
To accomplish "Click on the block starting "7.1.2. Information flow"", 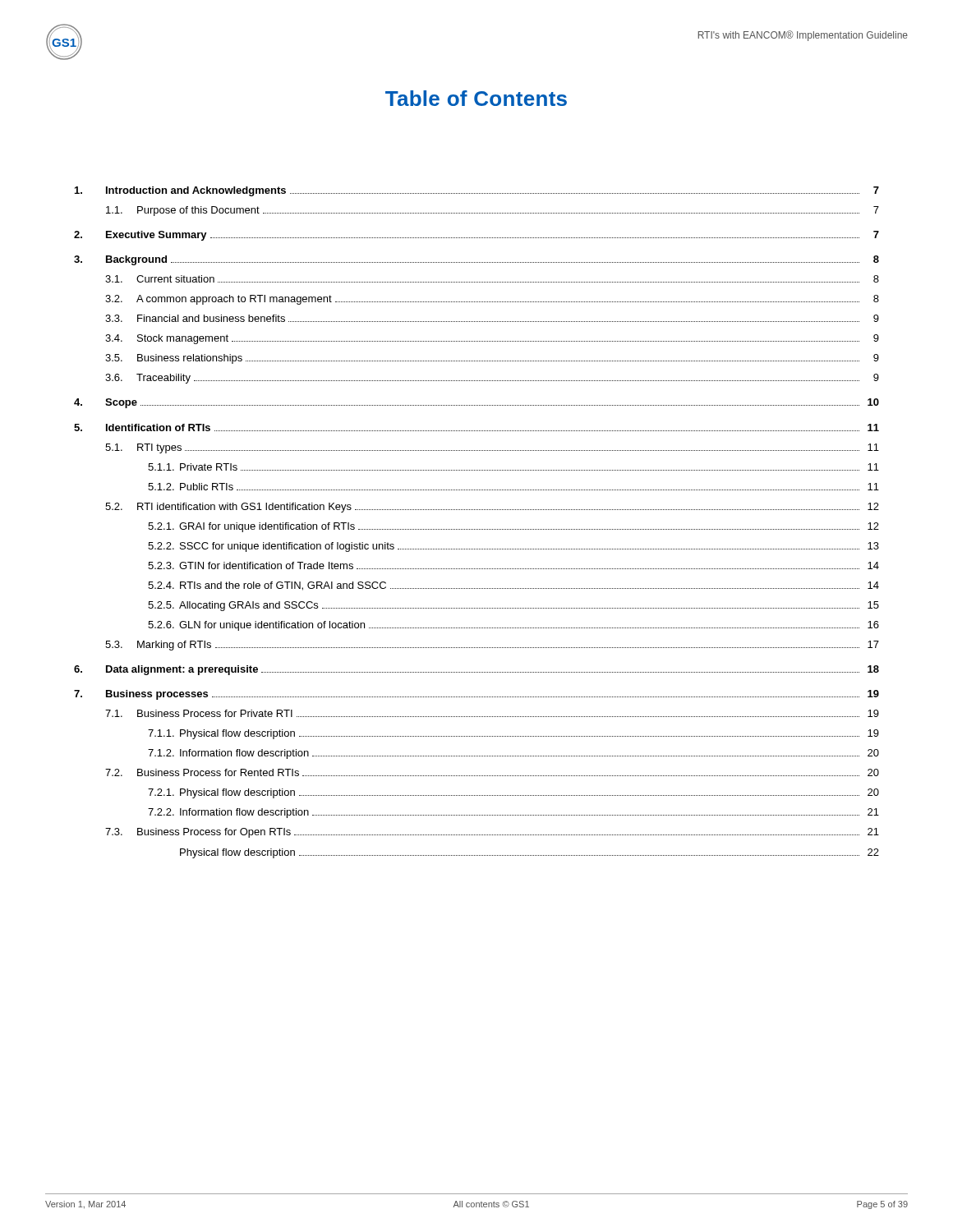I will coord(513,753).
